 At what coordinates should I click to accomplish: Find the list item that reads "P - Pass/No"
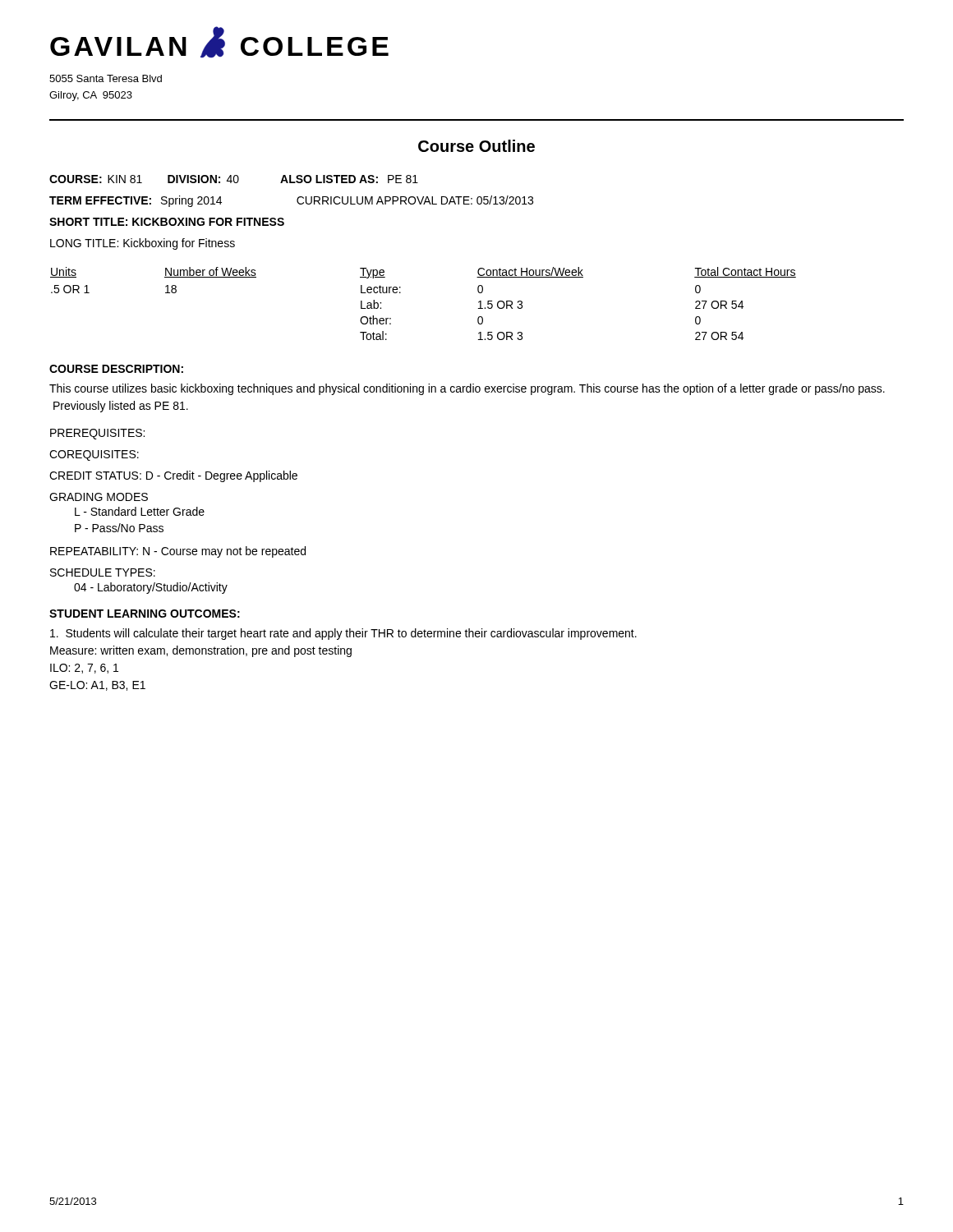click(x=119, y=528)
